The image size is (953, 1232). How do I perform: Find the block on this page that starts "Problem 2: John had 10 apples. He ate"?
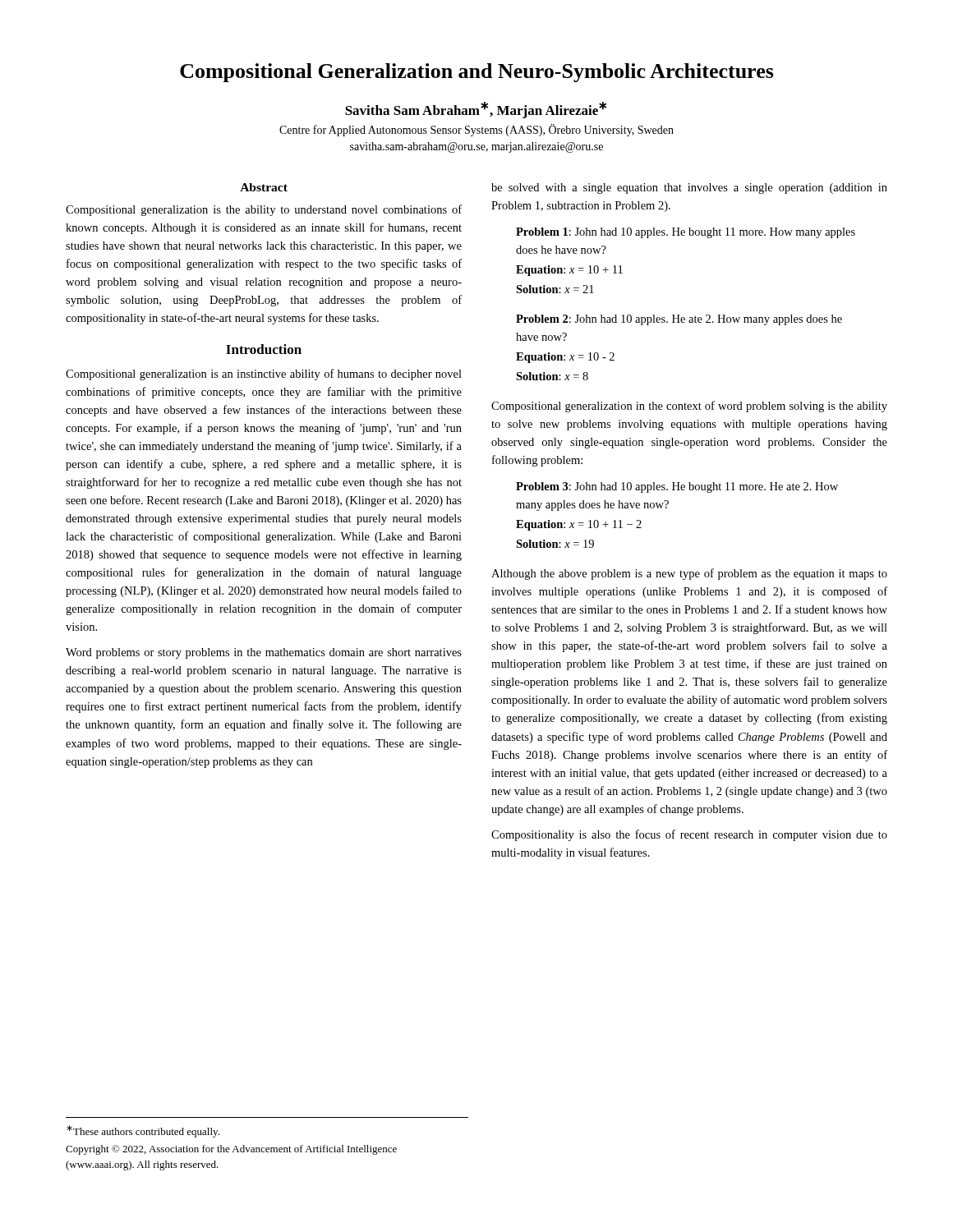coord(679,320)
